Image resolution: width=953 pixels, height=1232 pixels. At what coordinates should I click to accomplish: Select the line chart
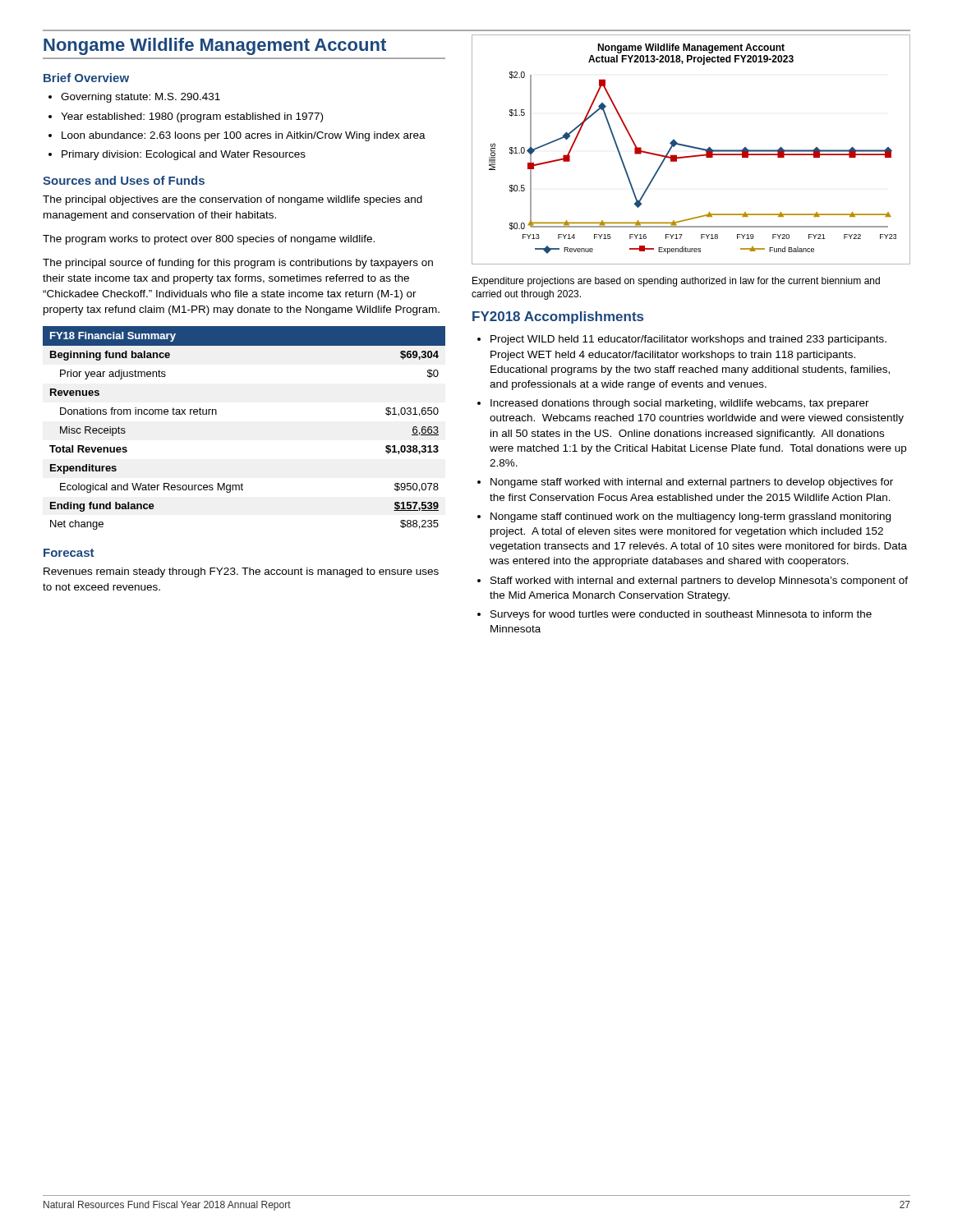[x=691, y=150]
